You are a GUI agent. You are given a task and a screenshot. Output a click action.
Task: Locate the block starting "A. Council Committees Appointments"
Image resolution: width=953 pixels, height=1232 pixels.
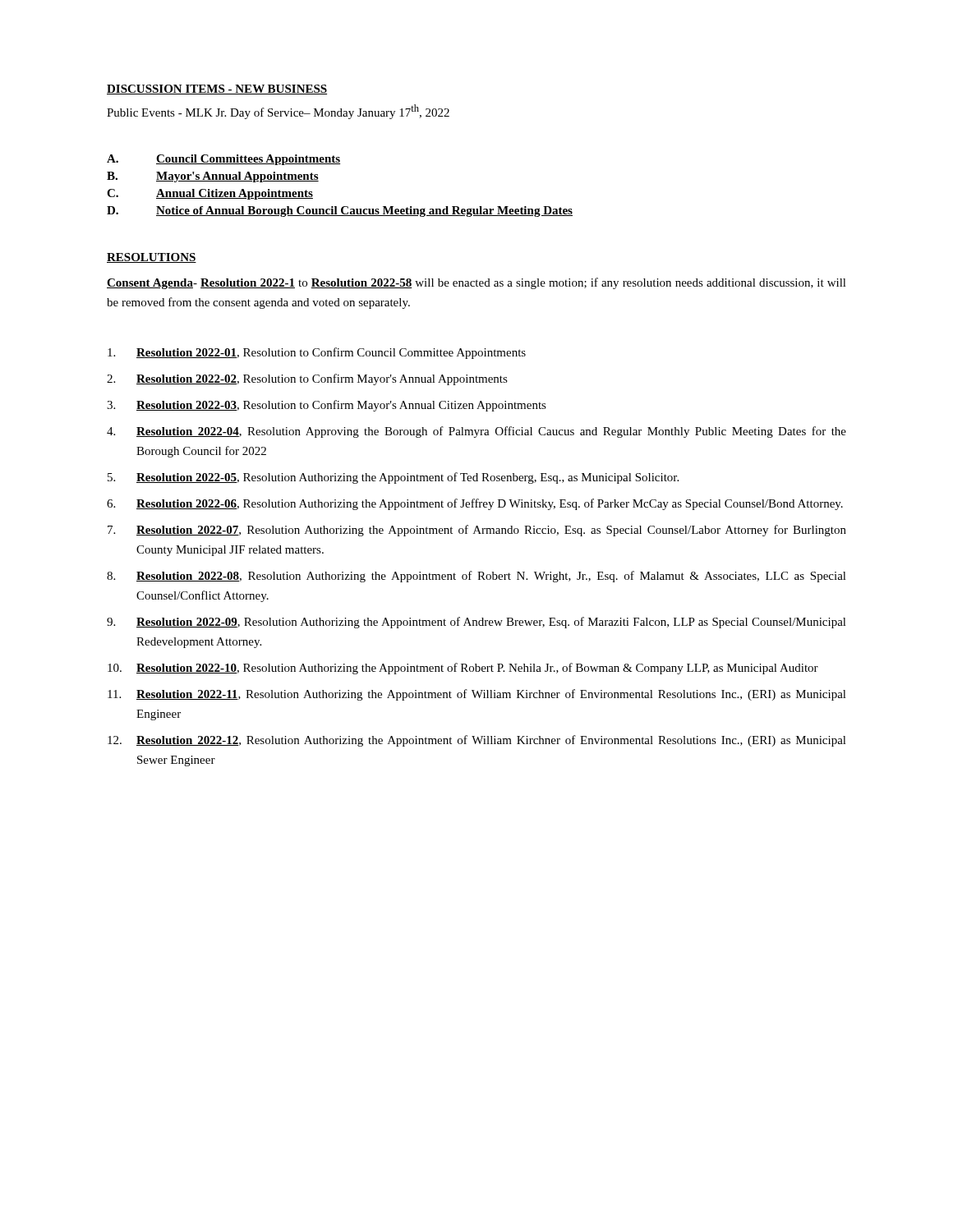coord(224,158)
